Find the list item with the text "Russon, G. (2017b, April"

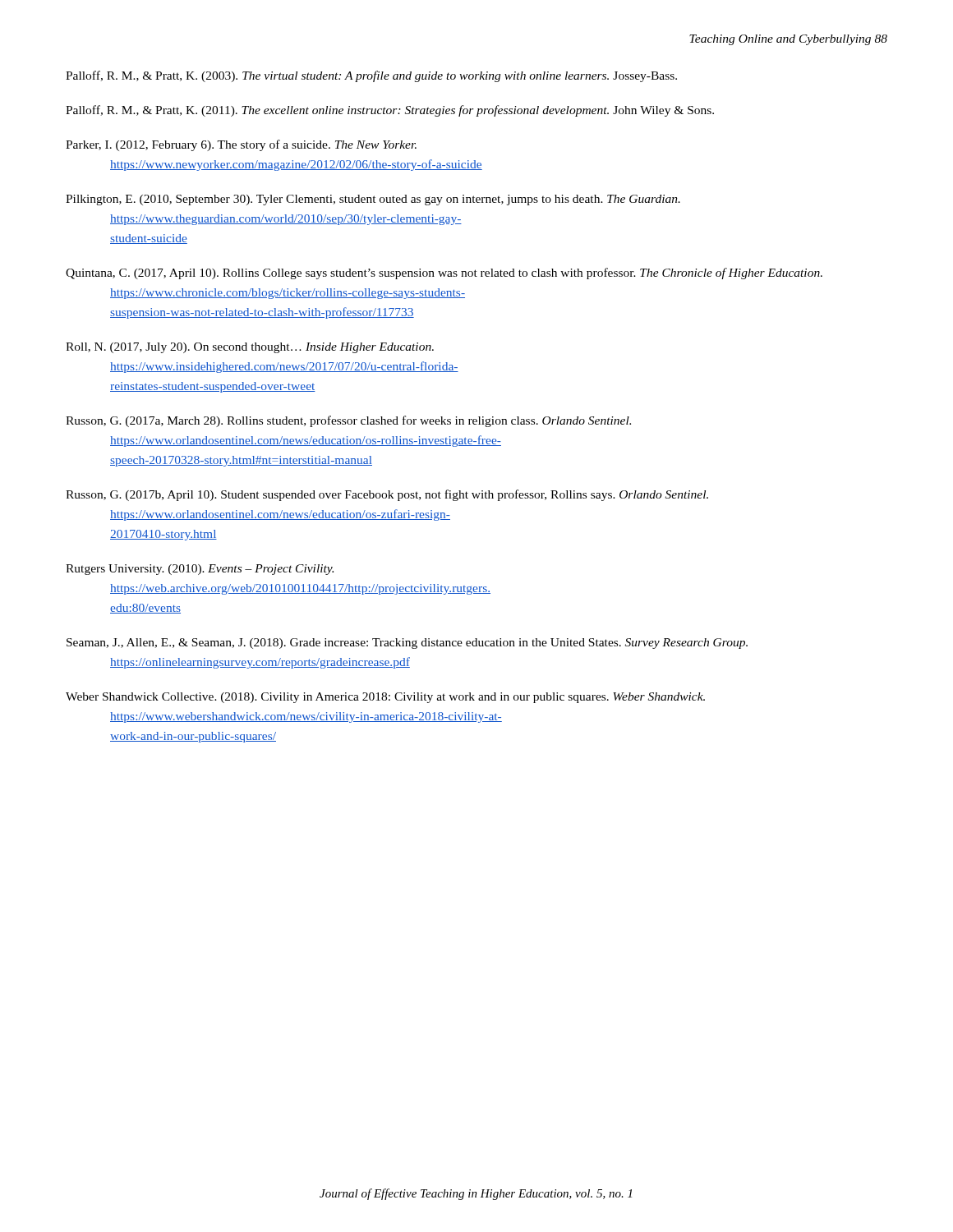(x=388, y=514)
